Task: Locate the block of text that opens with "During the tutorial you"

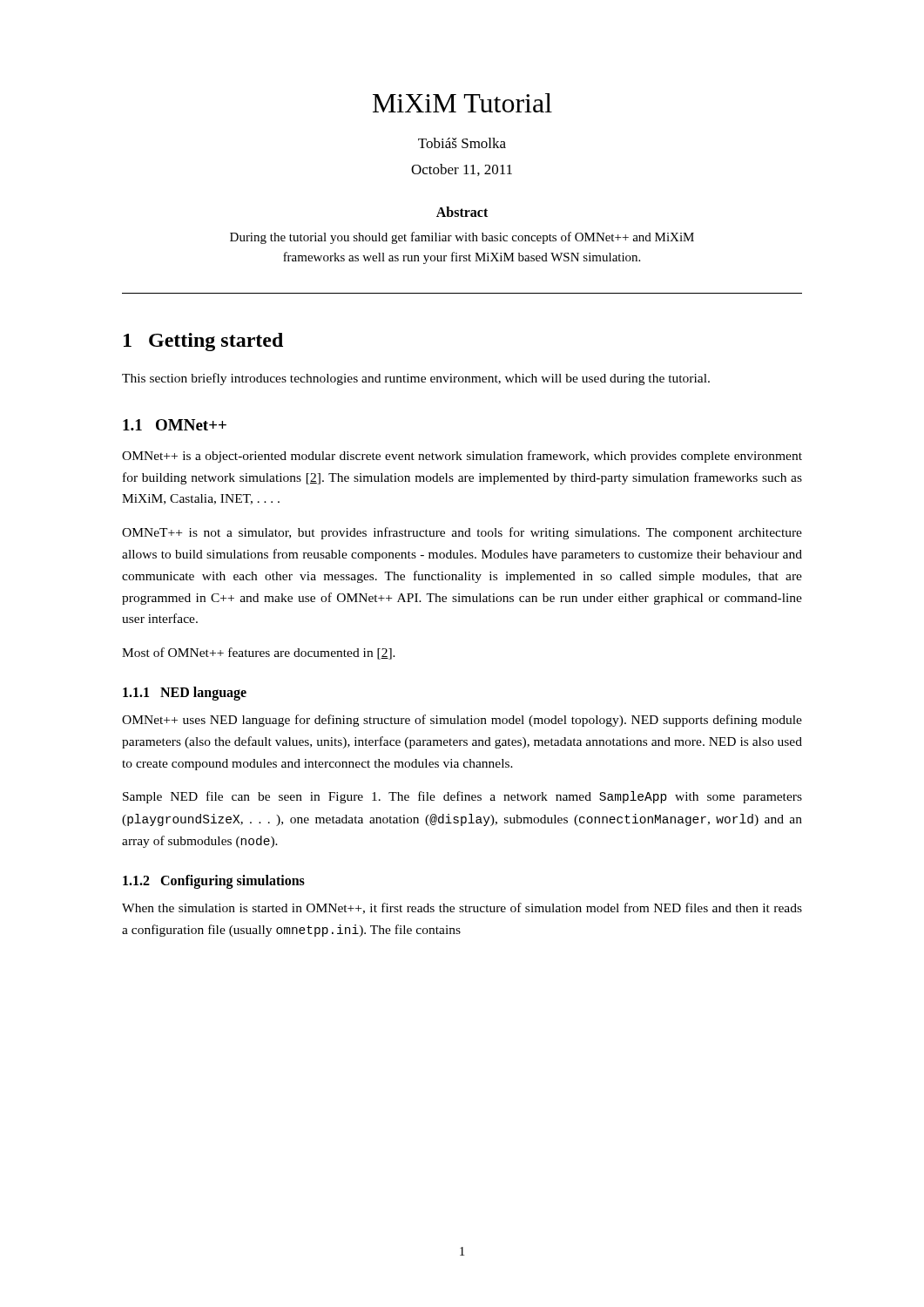Action: [462, 247]
